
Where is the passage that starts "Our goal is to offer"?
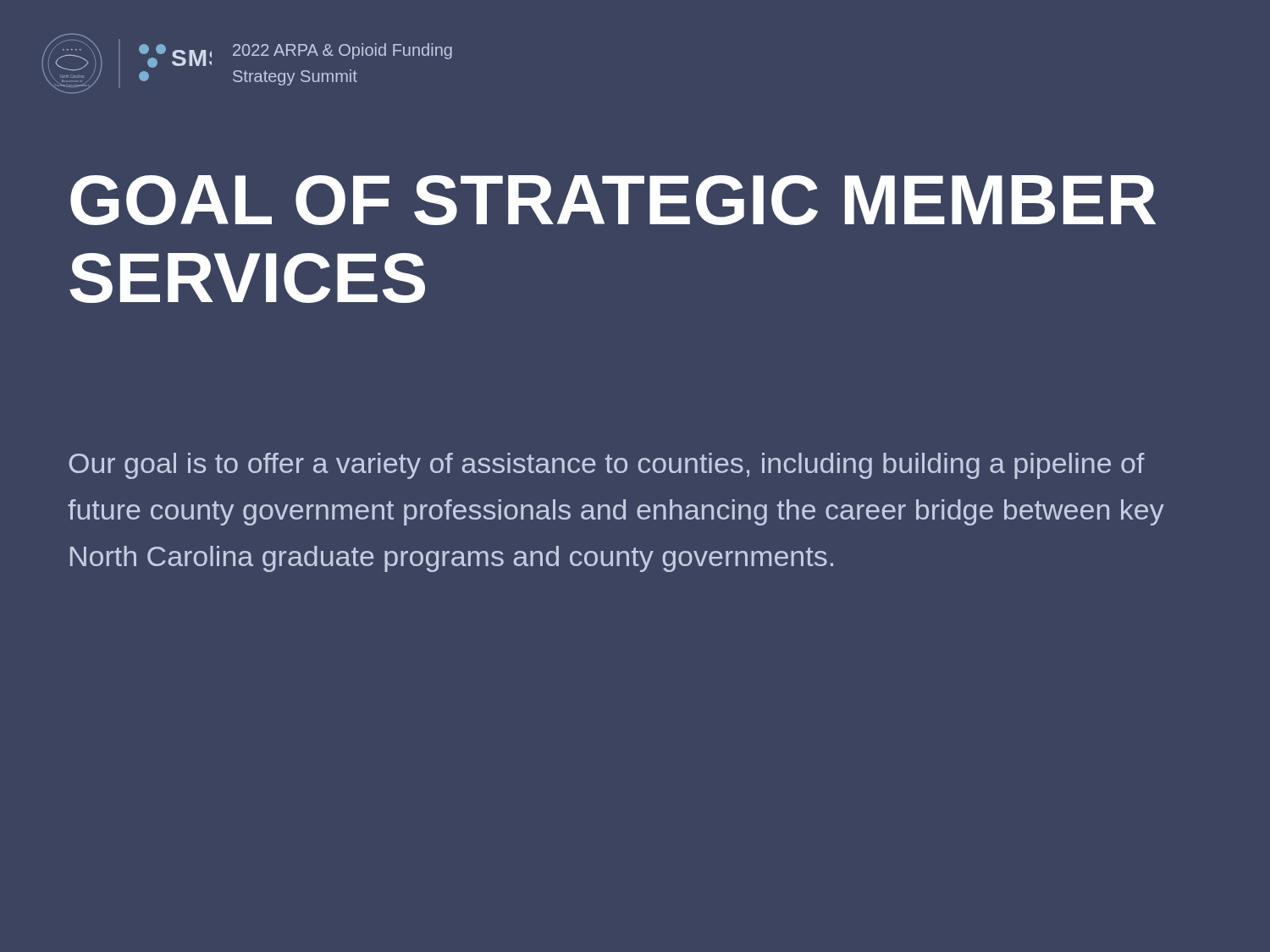[x=622, y=510]
